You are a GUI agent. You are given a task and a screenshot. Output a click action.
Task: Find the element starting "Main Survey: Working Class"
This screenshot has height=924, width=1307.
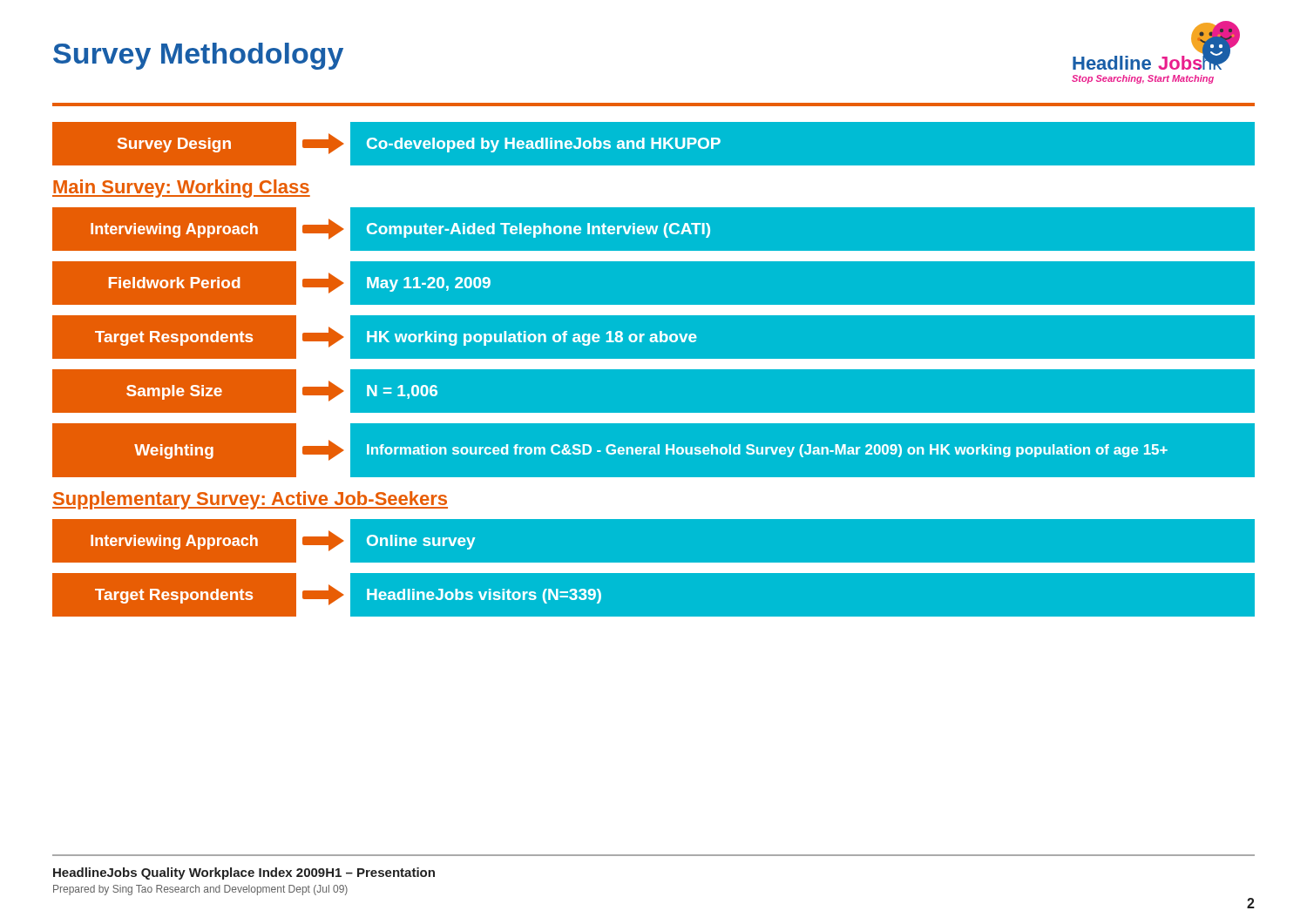coord(181,187)
